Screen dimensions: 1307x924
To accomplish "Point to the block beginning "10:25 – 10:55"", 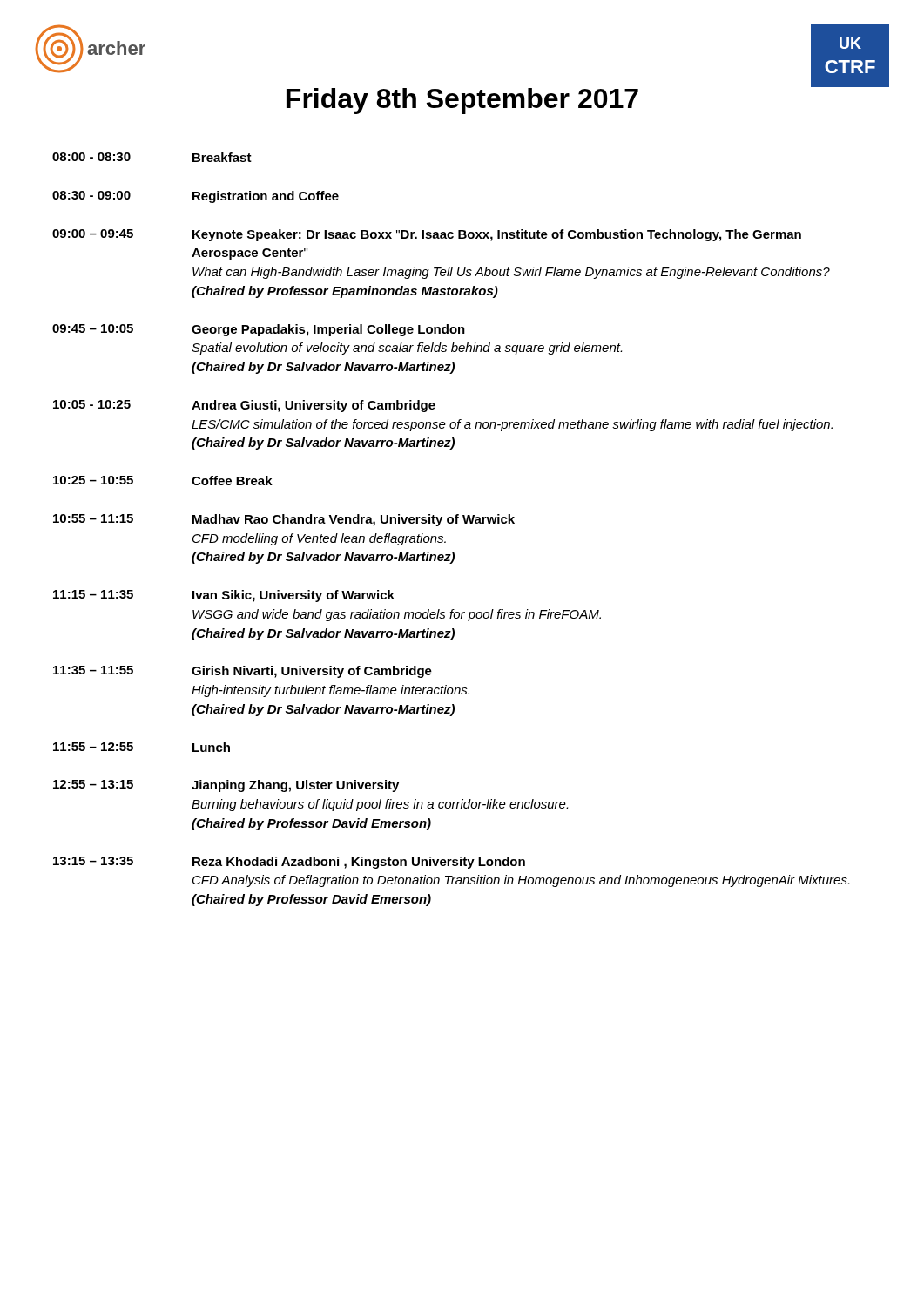I will coord(104,481).
